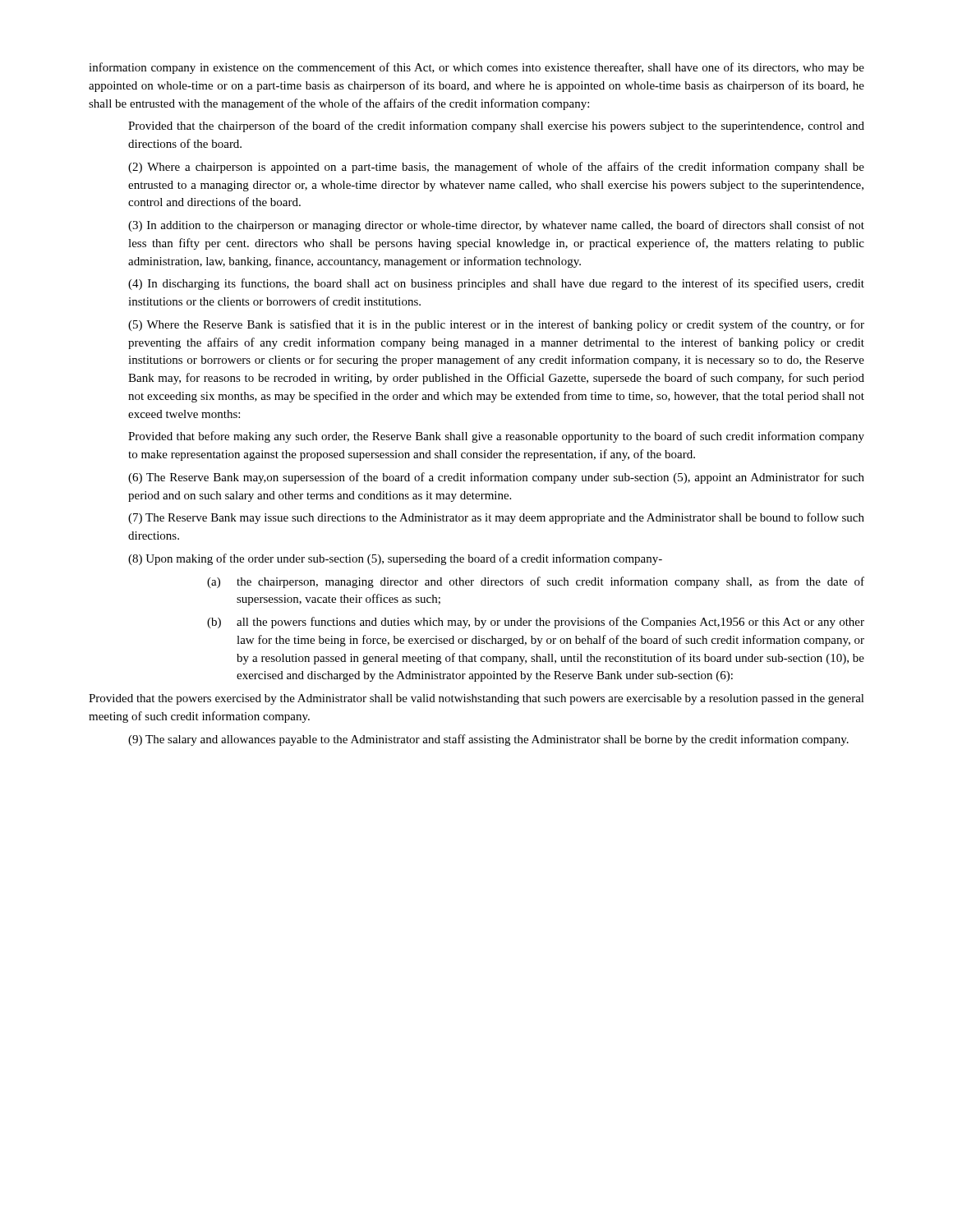
Task: Find the list item that reads "(b) all the powers functions and duties"
Action: [536, 649]
